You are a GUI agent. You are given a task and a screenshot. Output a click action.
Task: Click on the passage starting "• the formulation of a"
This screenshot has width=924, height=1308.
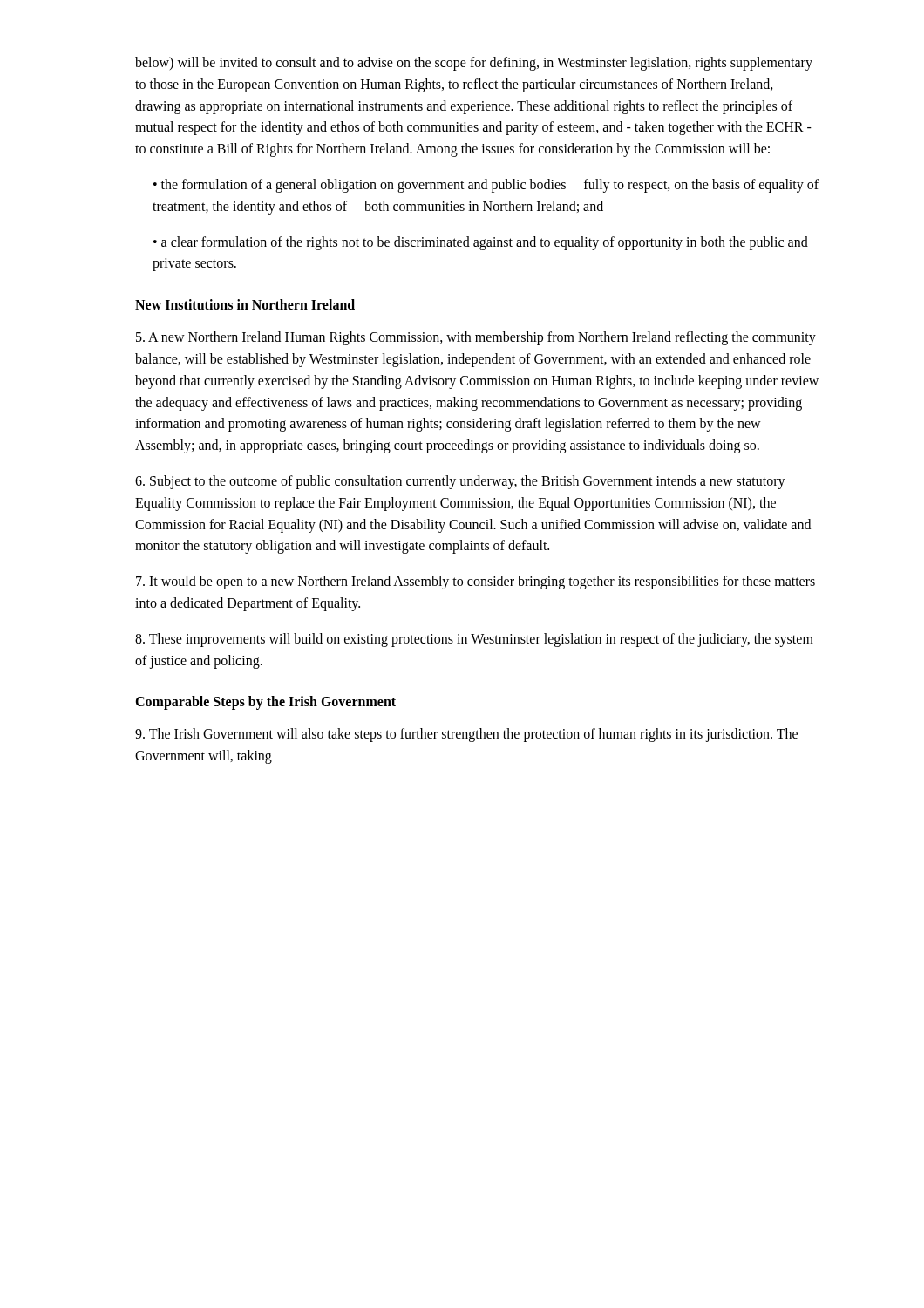(x=486, y=195)
